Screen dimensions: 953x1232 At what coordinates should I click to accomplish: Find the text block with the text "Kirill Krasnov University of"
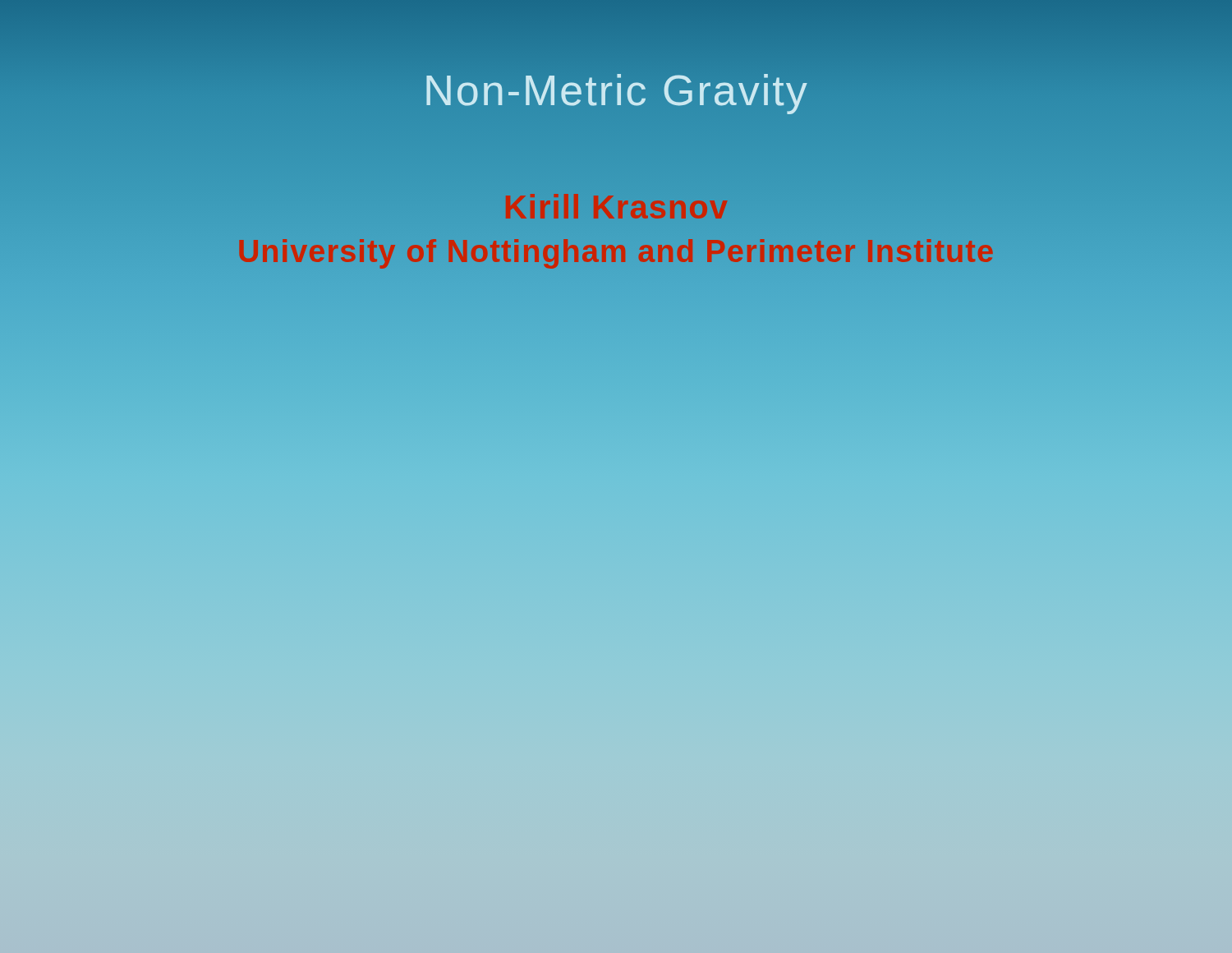pyautogui.click(x=616, y=229)
